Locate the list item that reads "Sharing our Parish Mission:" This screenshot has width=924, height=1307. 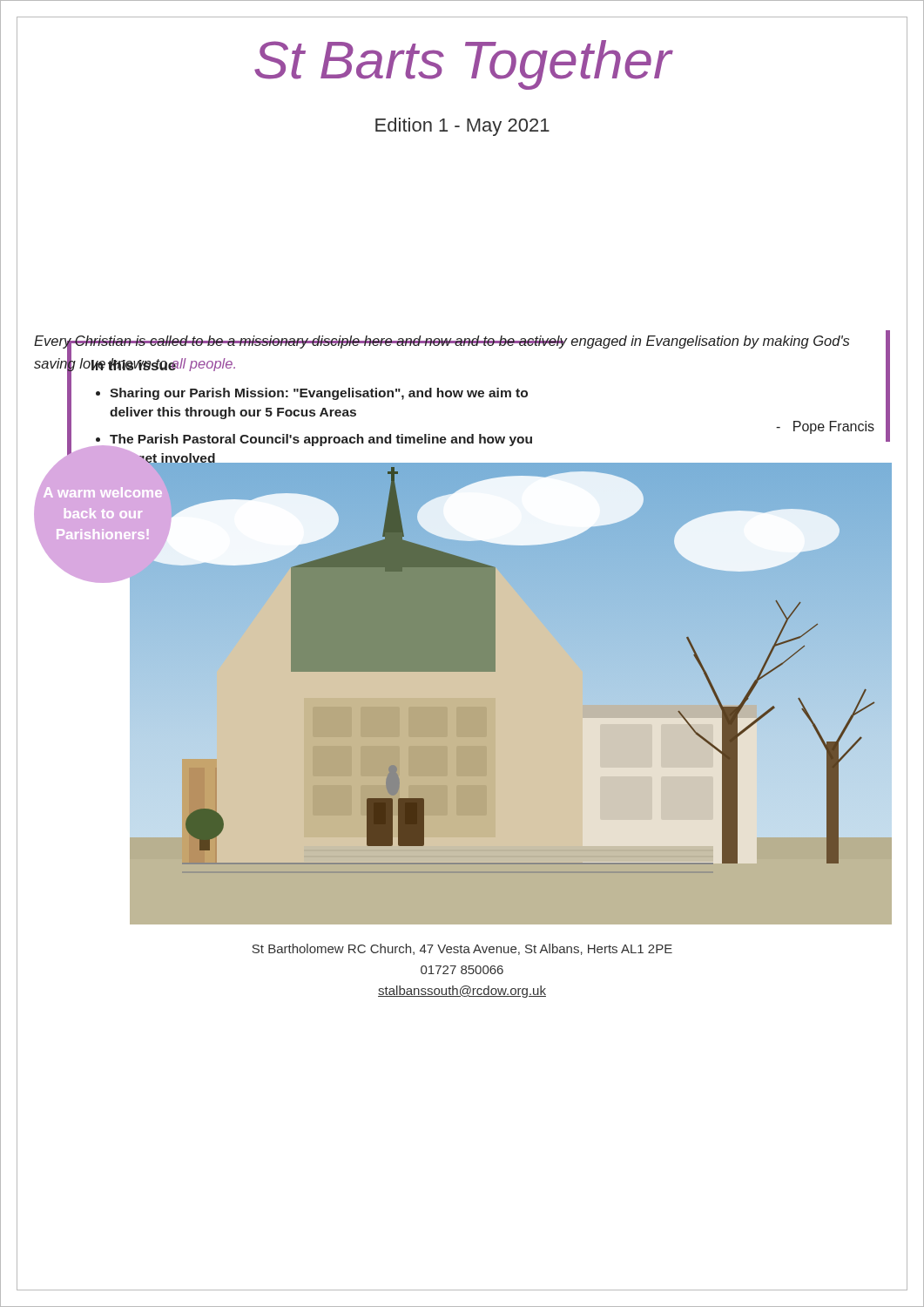319,402
